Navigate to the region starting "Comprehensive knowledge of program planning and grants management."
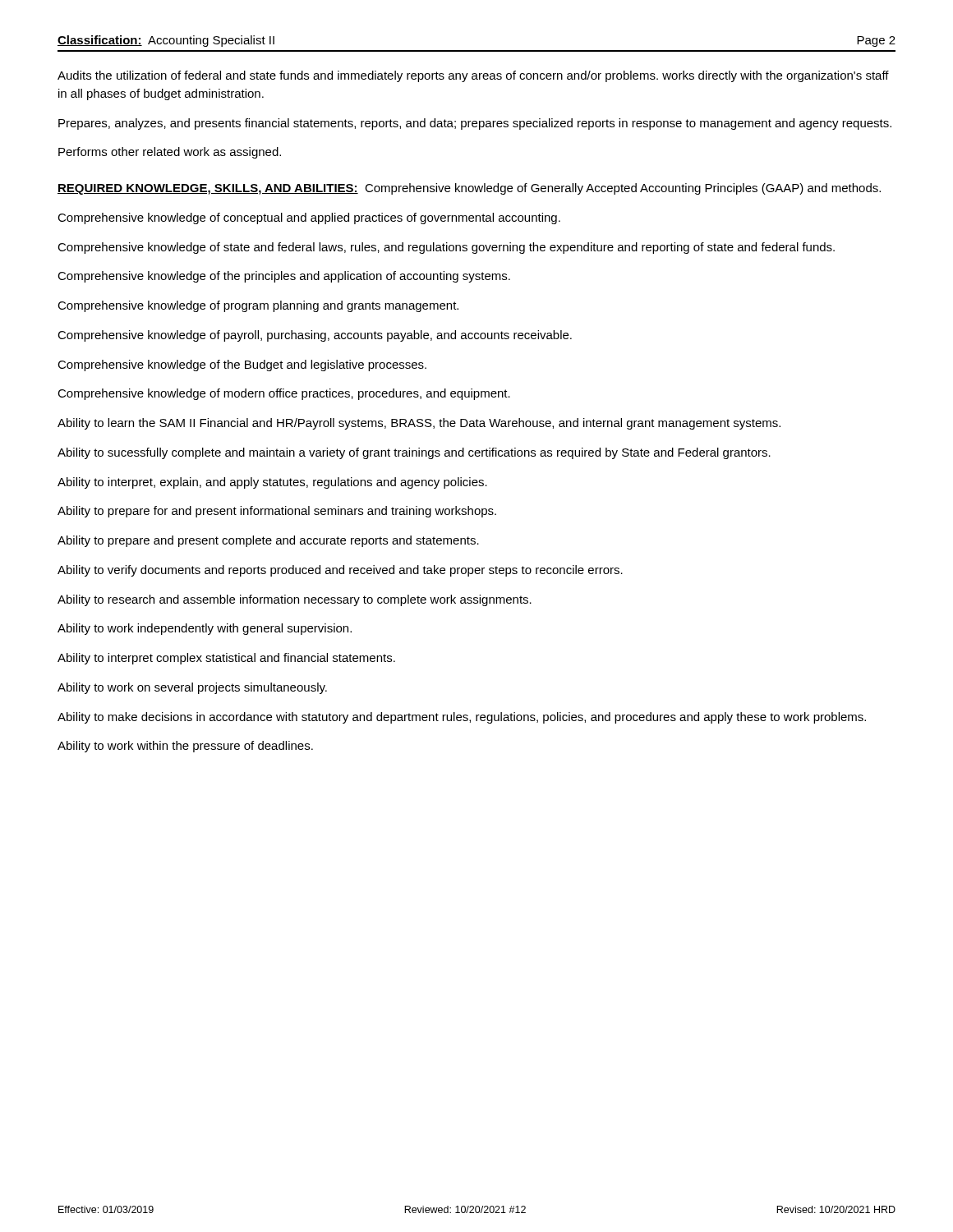The image size is (953, 1232). [259, 305]
